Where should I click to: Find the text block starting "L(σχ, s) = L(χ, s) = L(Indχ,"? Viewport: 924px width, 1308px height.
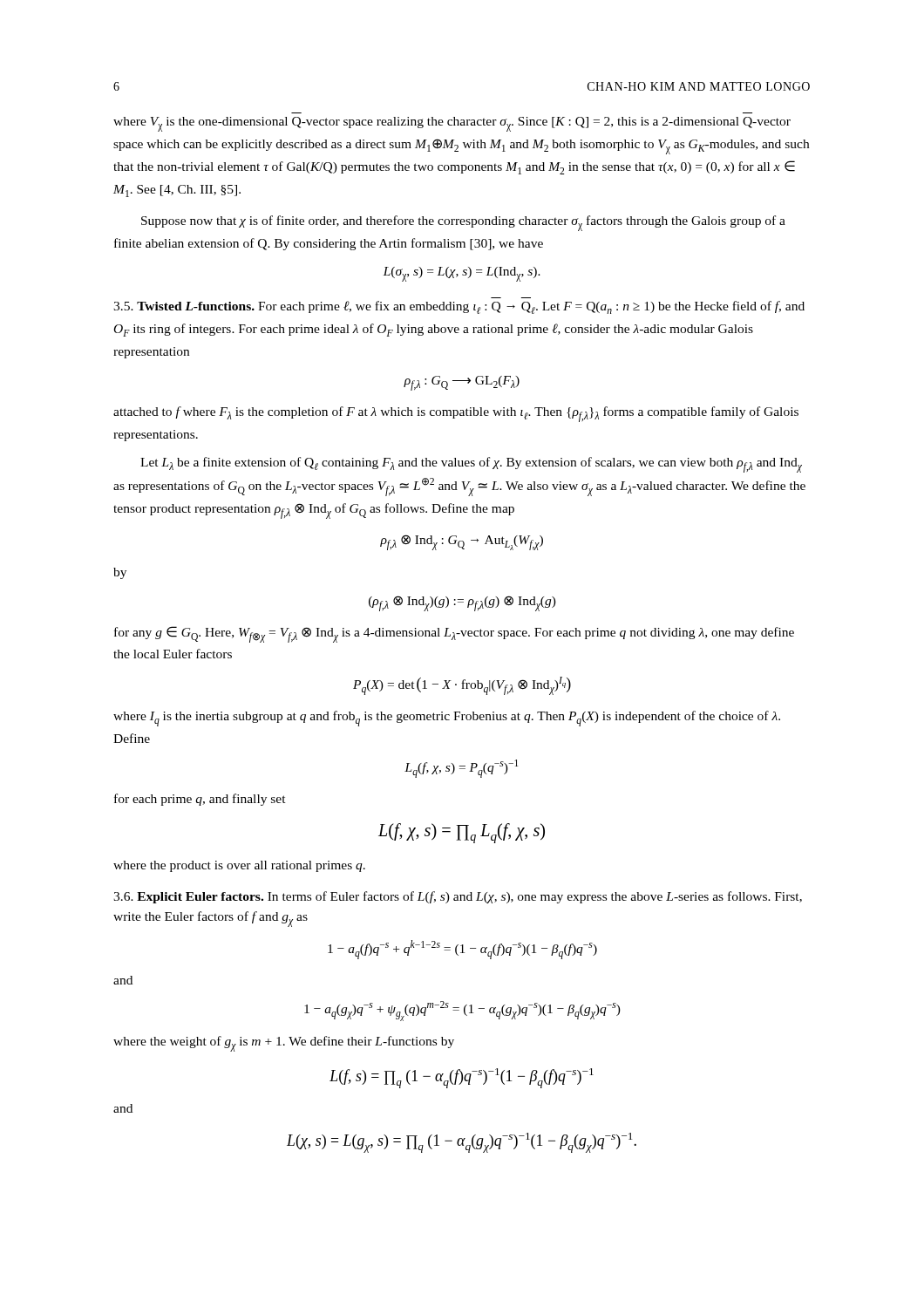click(462, 273)
